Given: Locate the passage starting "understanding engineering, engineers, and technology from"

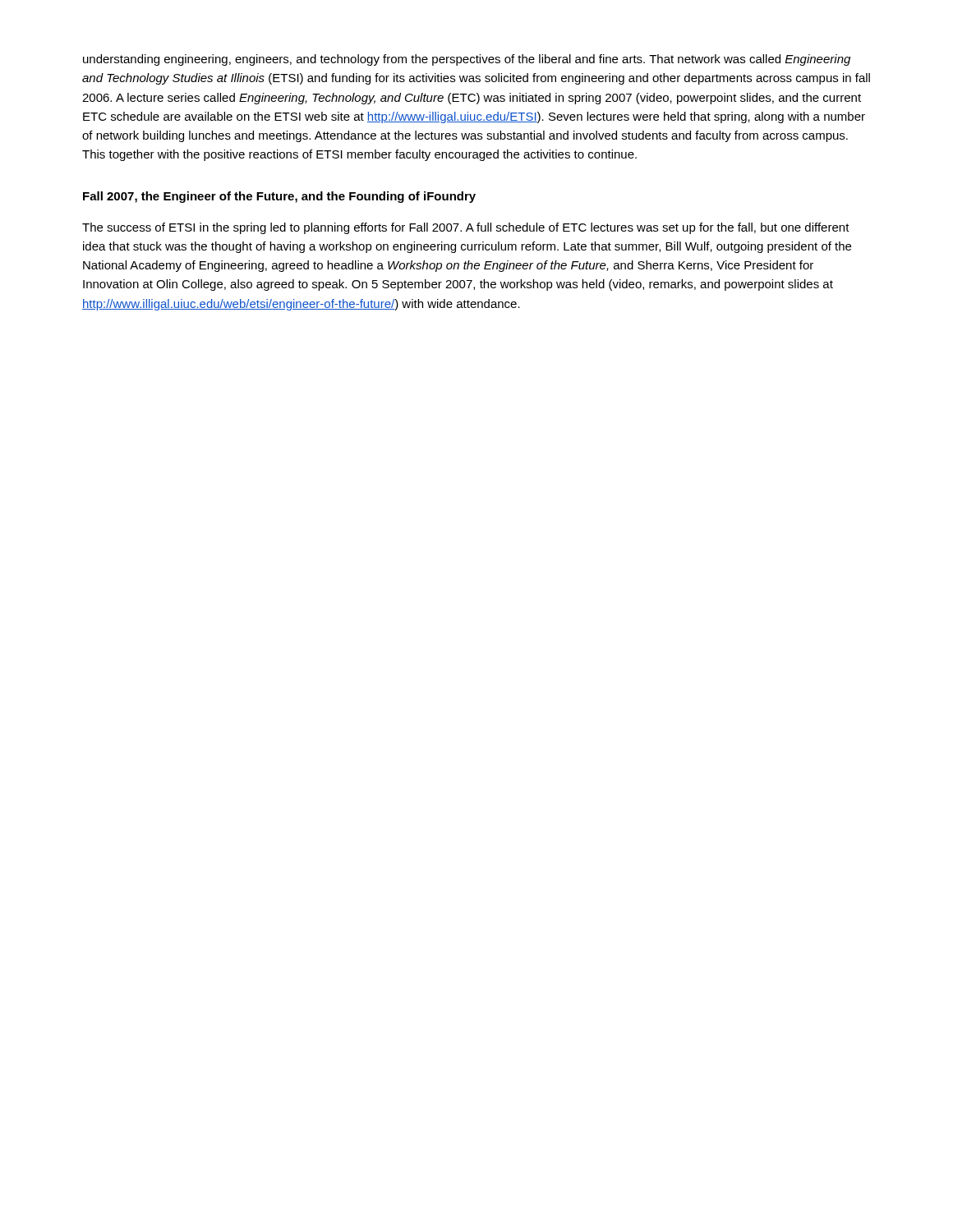Looking at the screenshot, I should 476,106.
